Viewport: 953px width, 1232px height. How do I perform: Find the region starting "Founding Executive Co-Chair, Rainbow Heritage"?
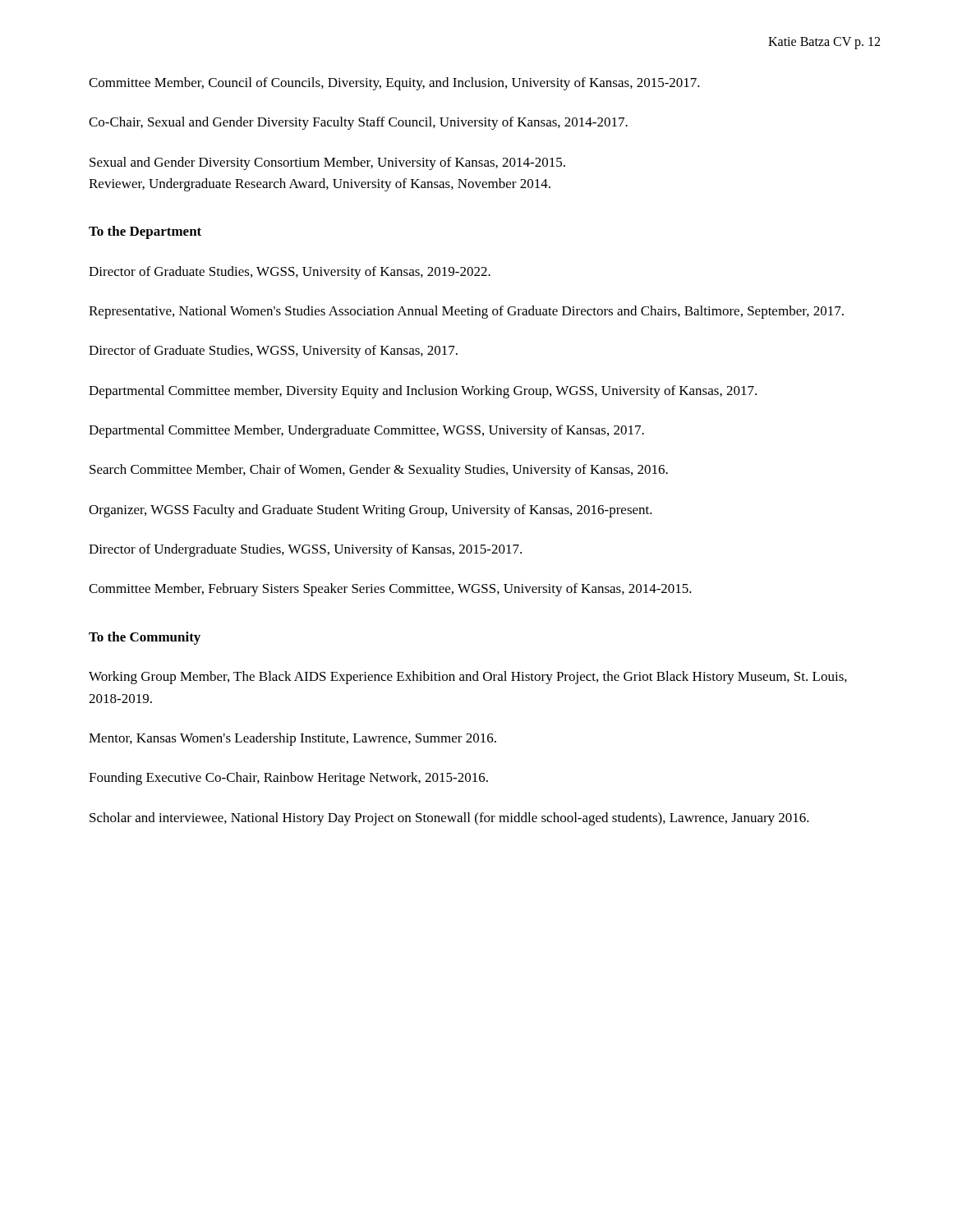289,778
